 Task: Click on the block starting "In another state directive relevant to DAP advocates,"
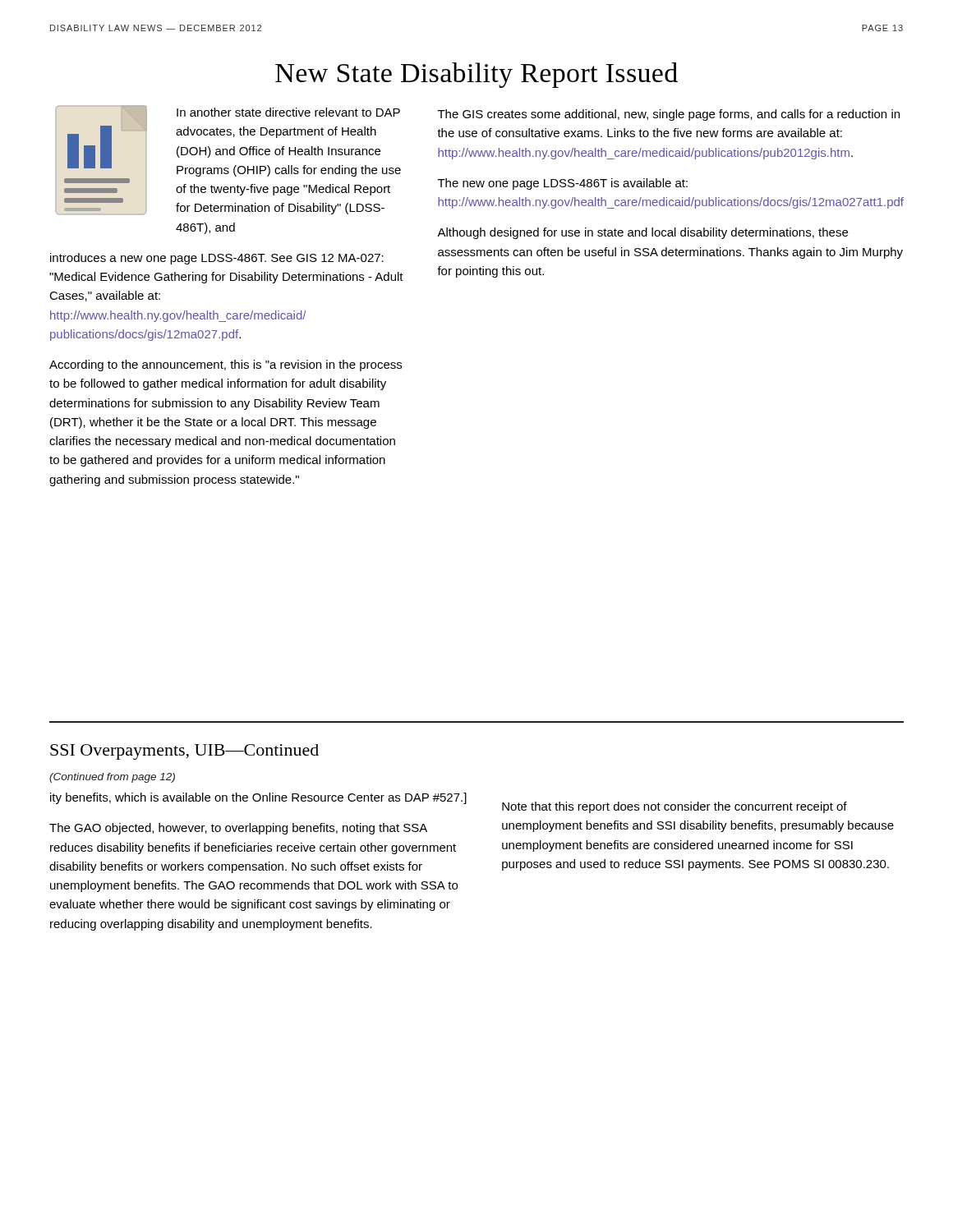[288, 169]
